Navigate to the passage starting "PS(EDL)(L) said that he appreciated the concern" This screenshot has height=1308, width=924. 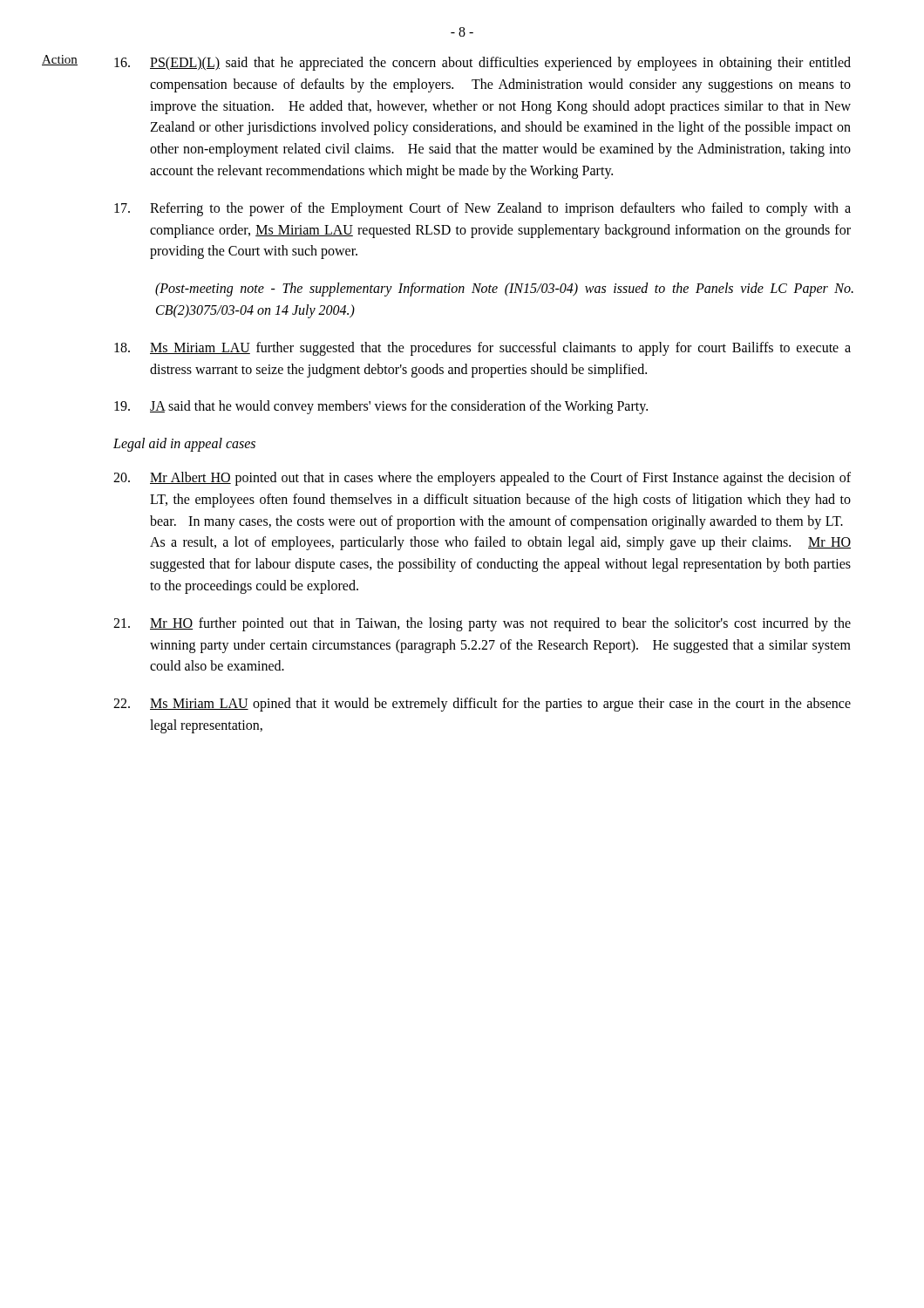point(482,117)
